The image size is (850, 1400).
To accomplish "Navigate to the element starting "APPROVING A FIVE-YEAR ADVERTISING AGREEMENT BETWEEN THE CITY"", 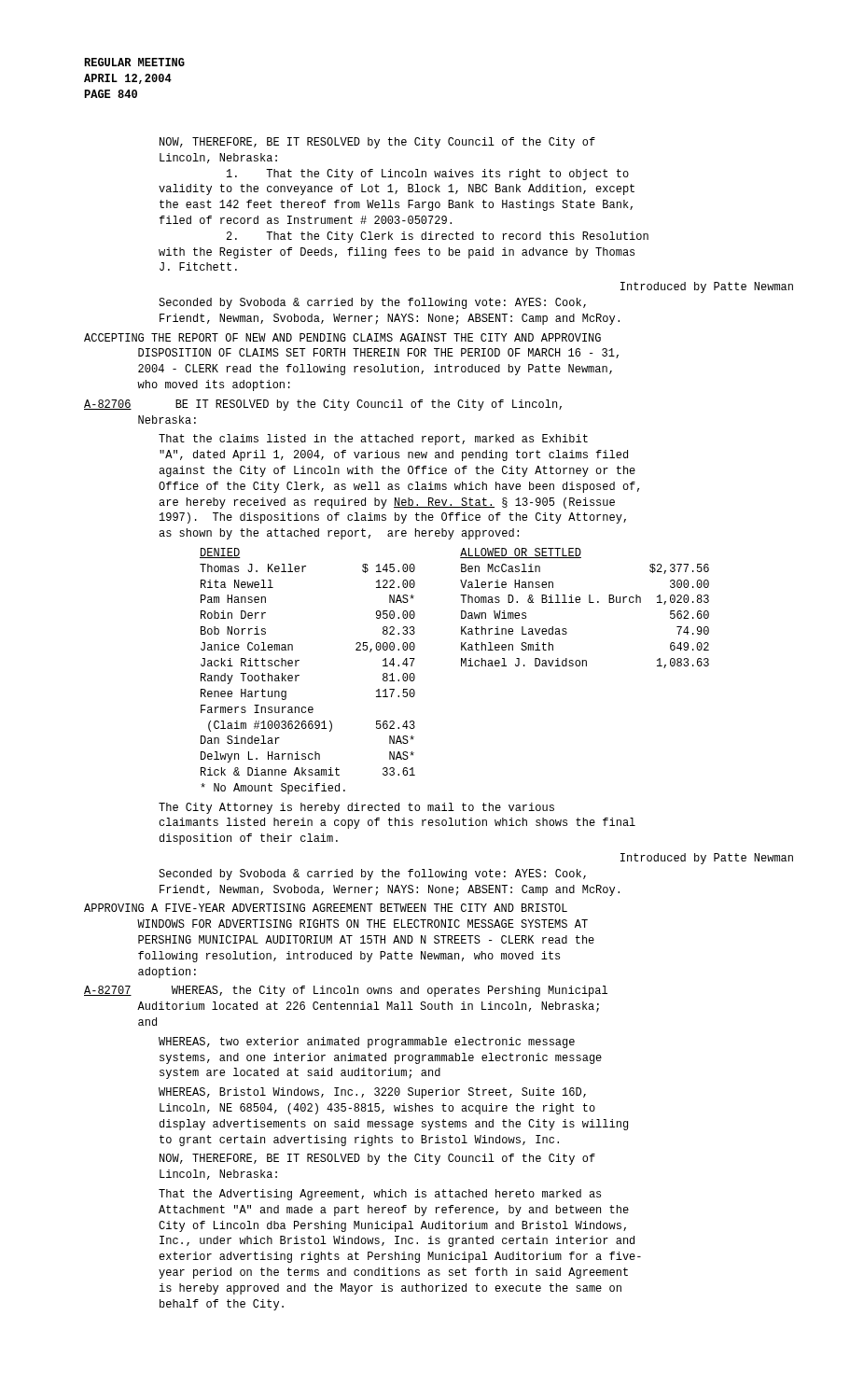I will (339, 941).
